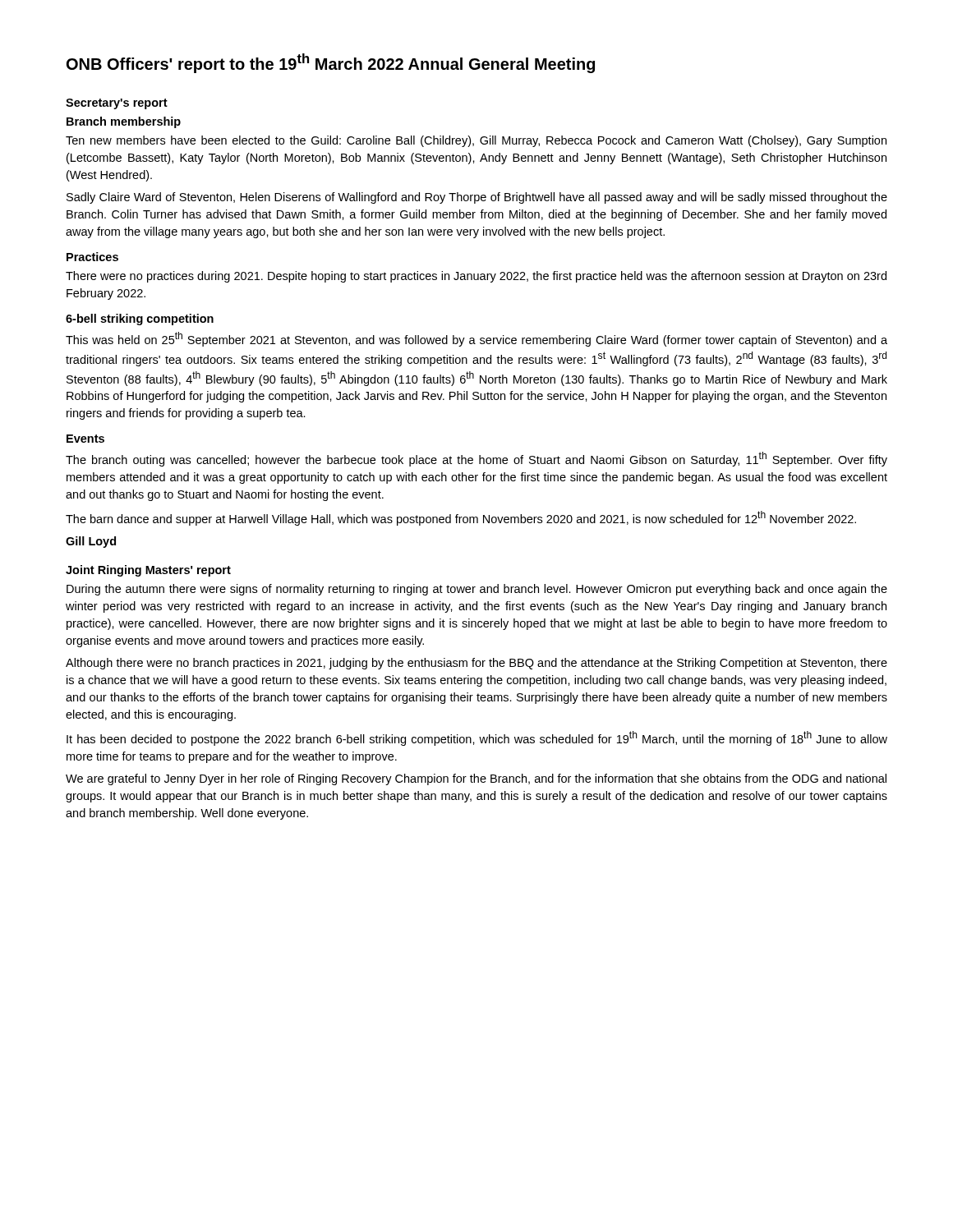Viewport: 953px width, 1232px height.
Task: Locate the text block starting "There were no practices during 2021."
Action: pyautogui.click(x=476, y=285)
